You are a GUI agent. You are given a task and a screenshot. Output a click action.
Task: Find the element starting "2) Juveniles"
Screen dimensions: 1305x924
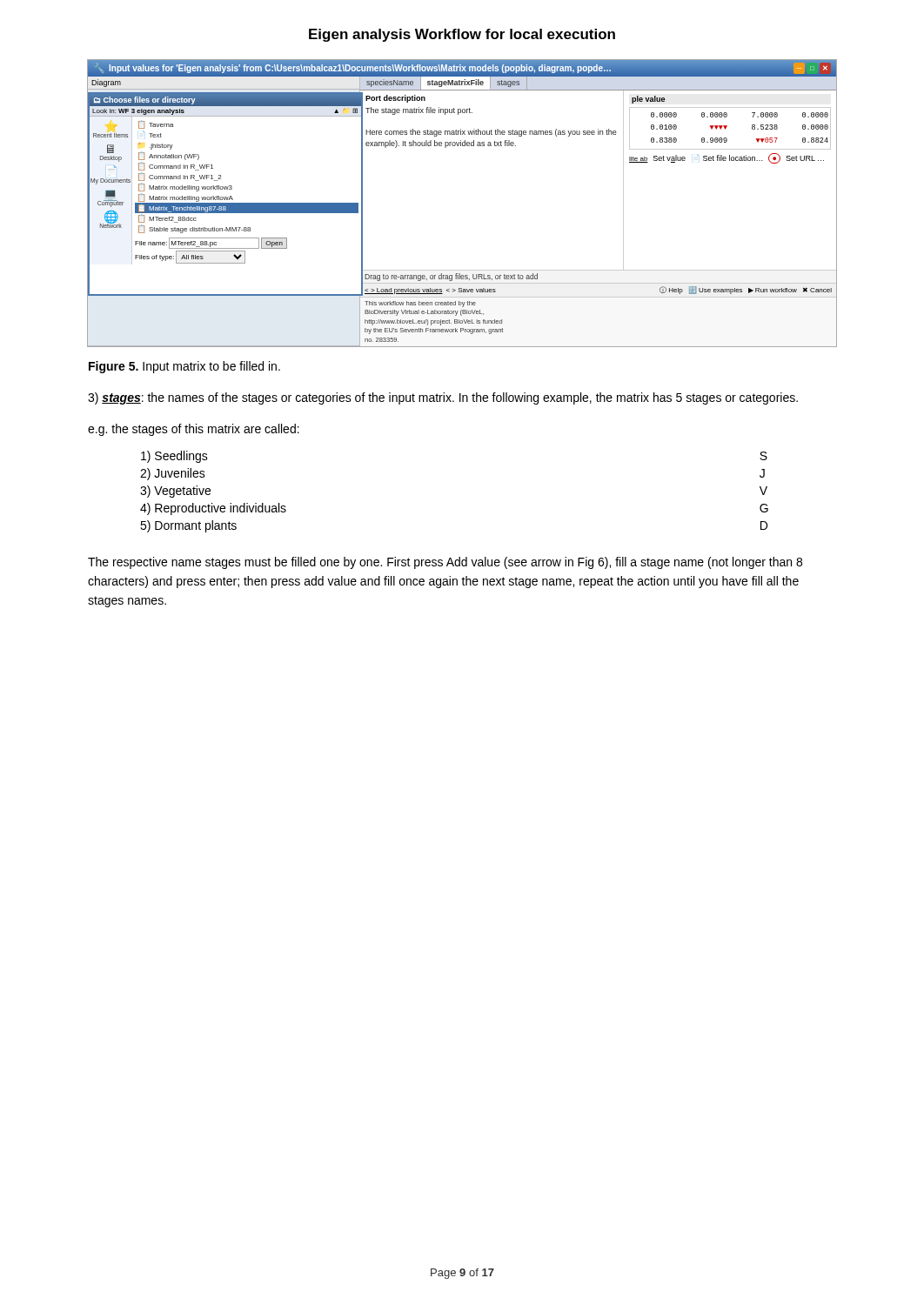(x=173, y=474)
